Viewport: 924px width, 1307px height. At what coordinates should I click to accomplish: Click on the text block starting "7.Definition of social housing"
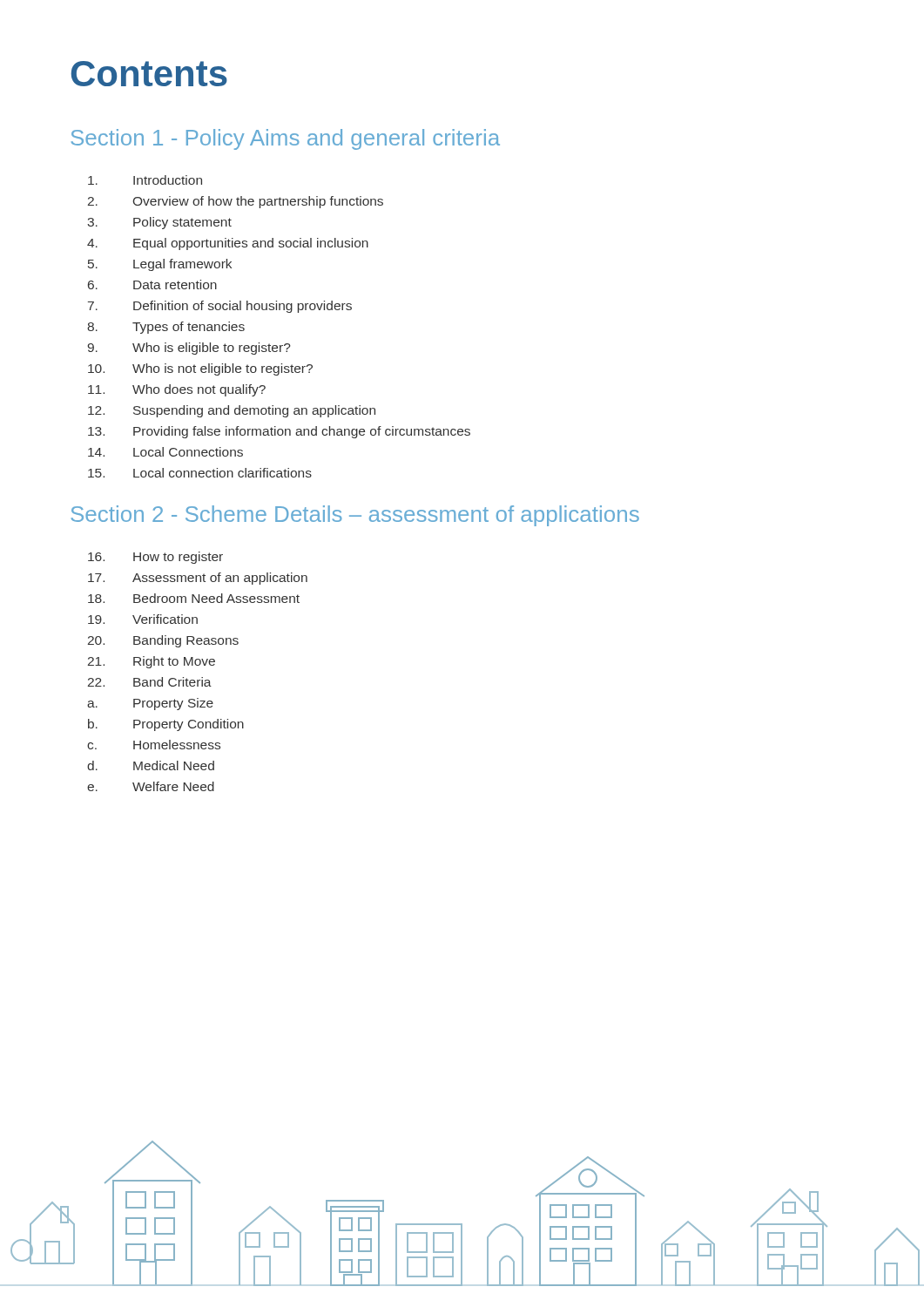[220, 306]
